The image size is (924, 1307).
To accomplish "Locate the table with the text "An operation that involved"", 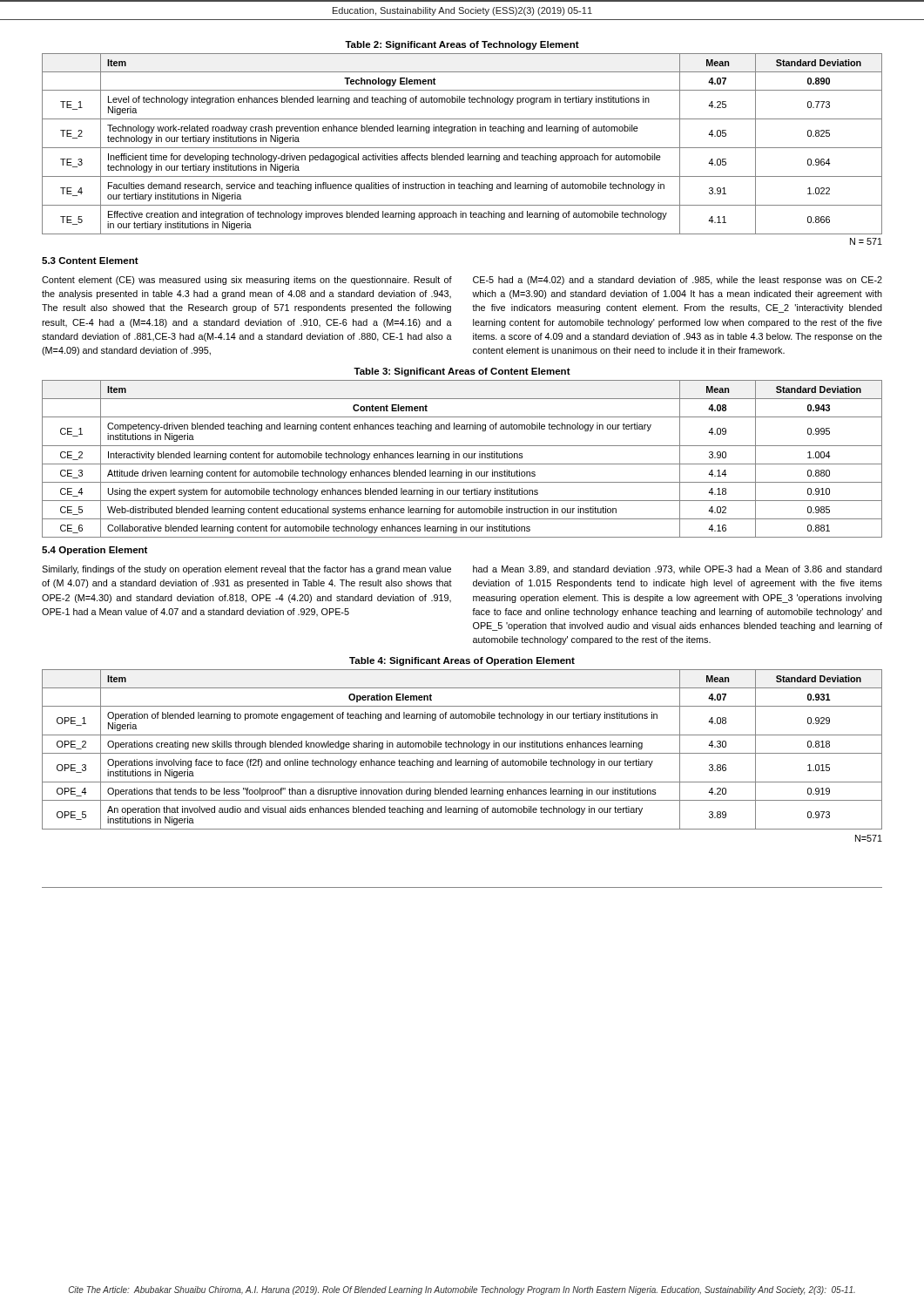I will click(x=462, y=750).
